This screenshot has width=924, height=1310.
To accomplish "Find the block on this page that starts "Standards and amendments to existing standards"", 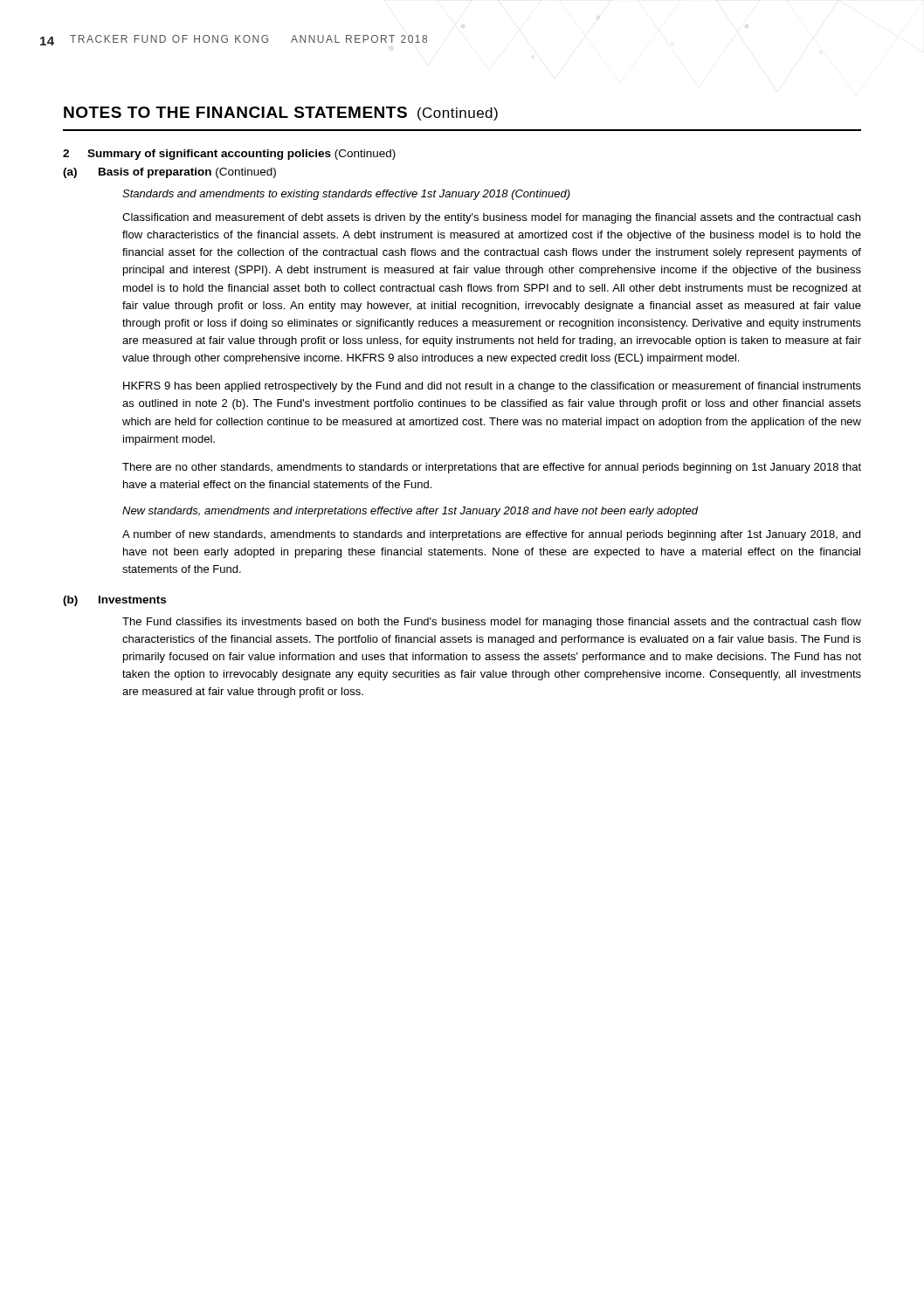I will [x=346, y=193].
